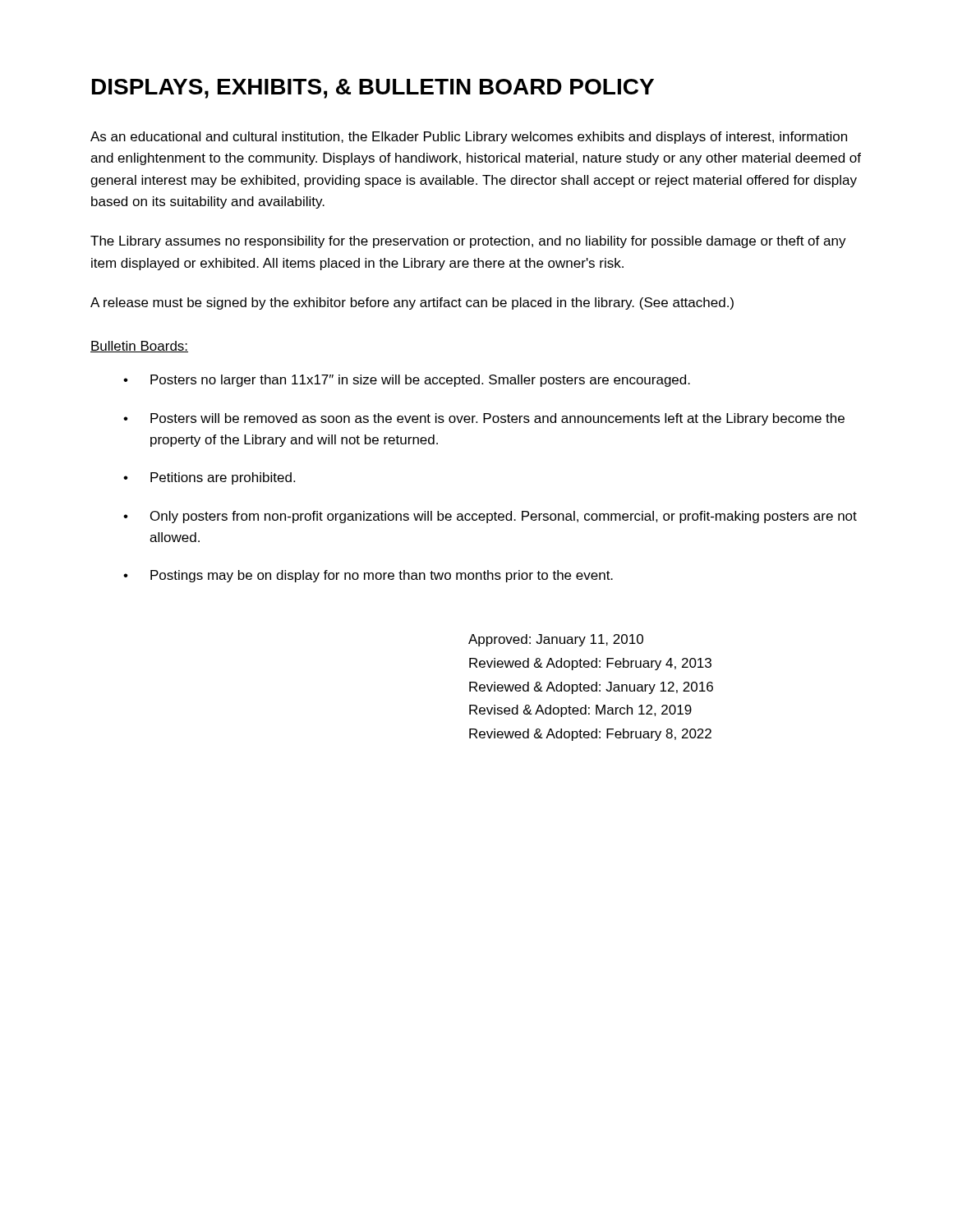
Task: Point to the element starting "As an educational and"
Action: (x=476, y=169)
